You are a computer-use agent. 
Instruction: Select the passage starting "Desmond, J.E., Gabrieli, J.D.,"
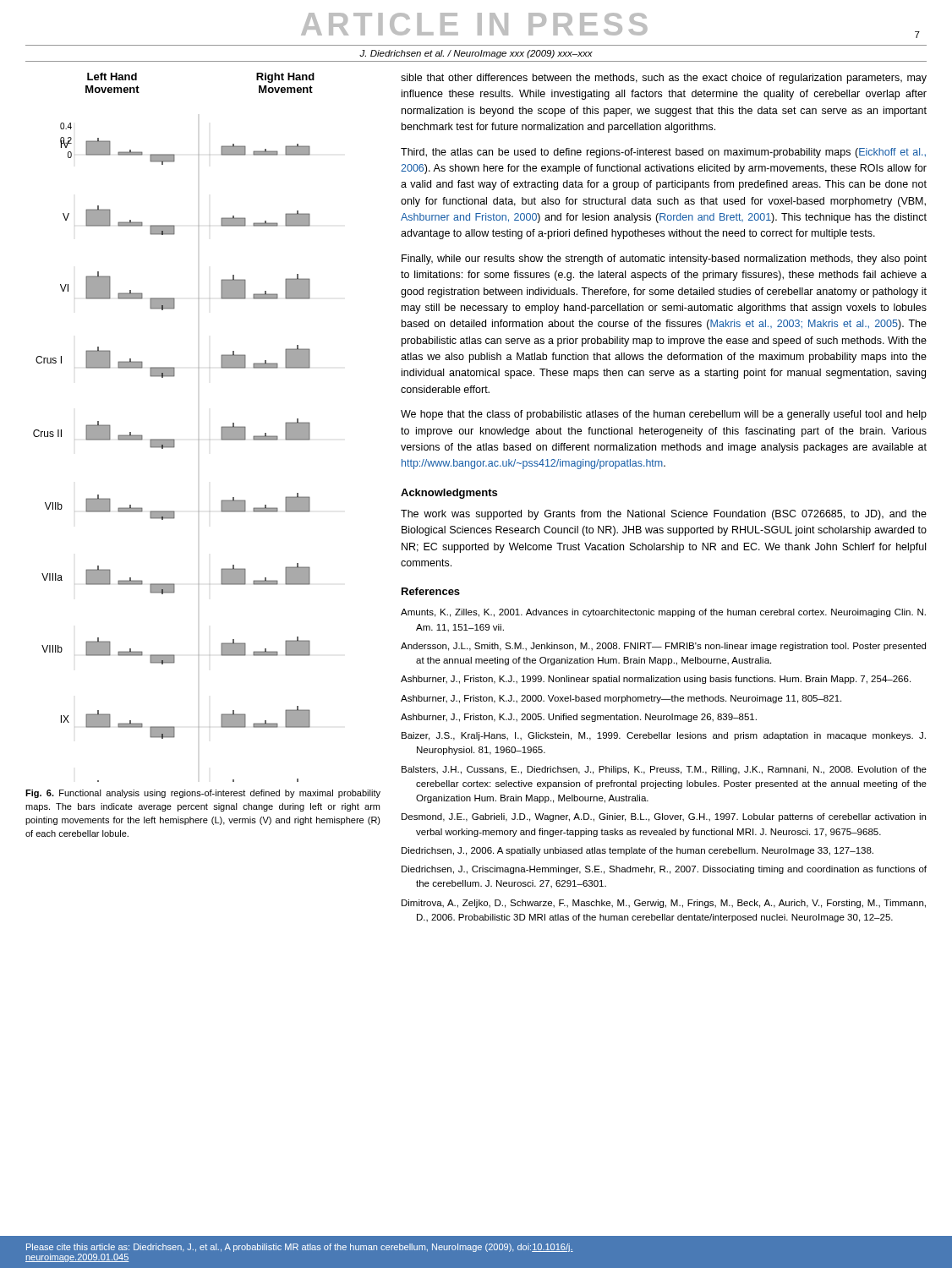coord(664,824)
